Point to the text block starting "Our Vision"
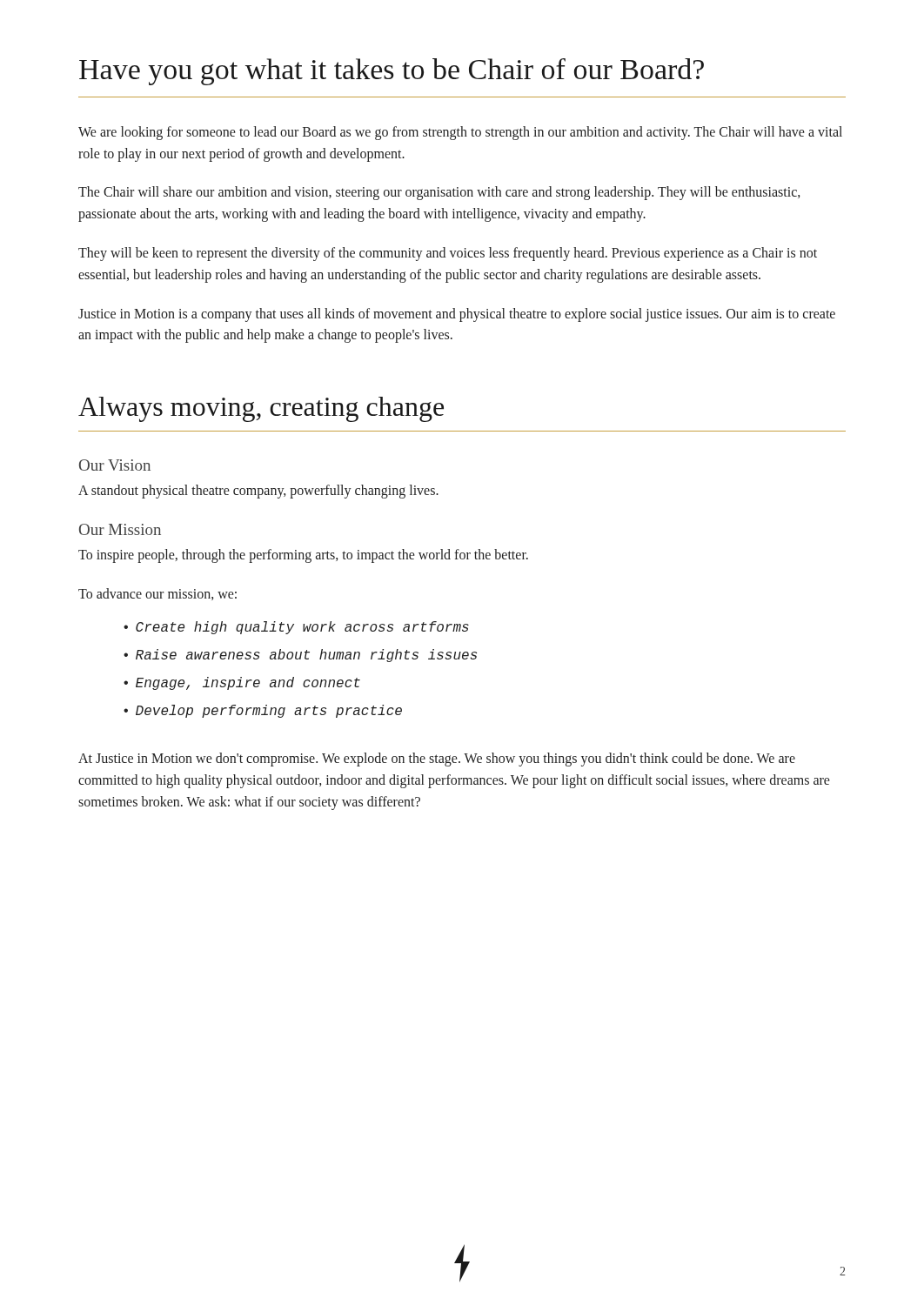The width and height of the screenshot is (924, 1305). click(115, 465)
